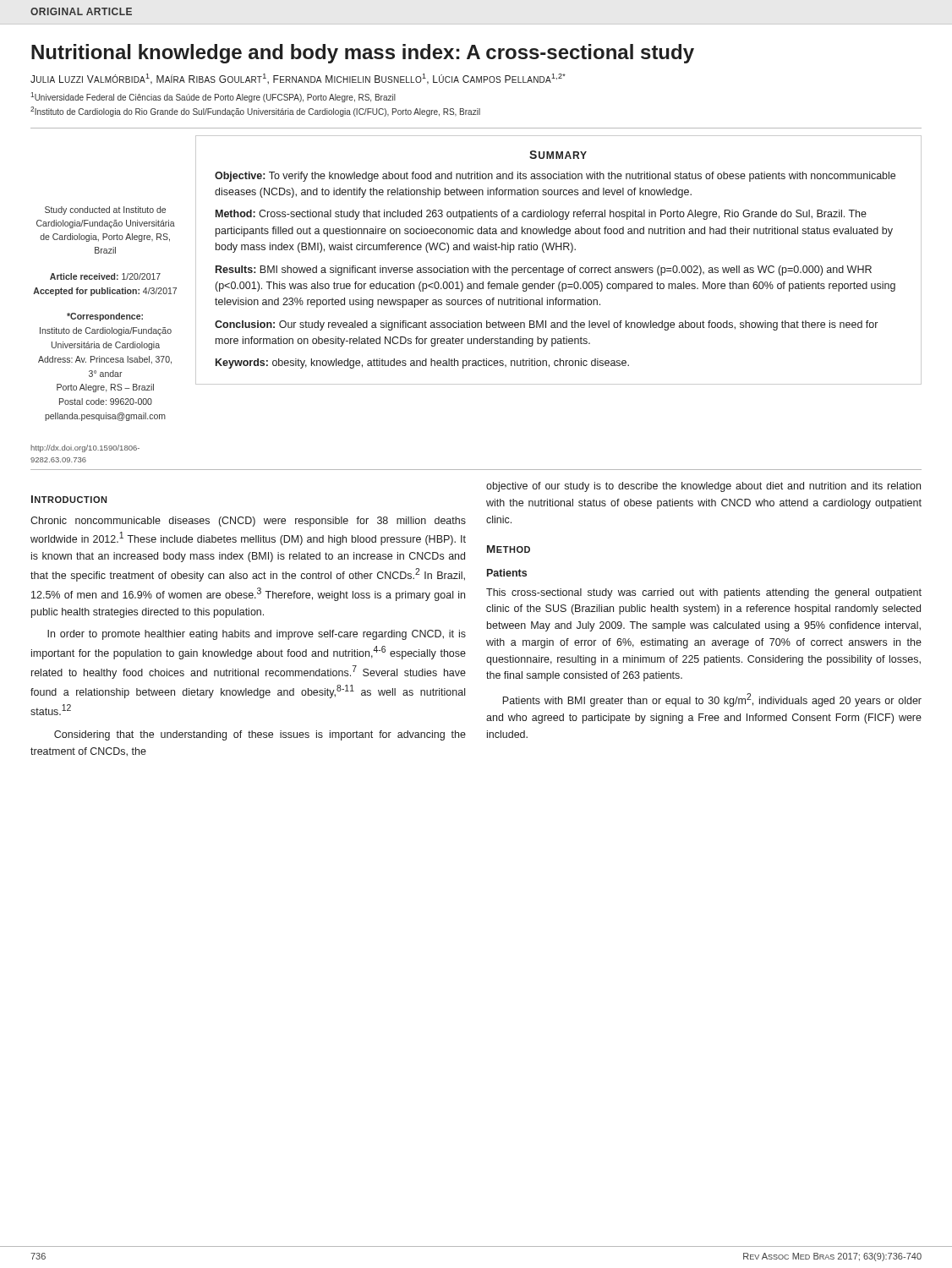Find the text block starting "Chronic noncommunicable diseases (CNCD)"

[x=248, y=636]
